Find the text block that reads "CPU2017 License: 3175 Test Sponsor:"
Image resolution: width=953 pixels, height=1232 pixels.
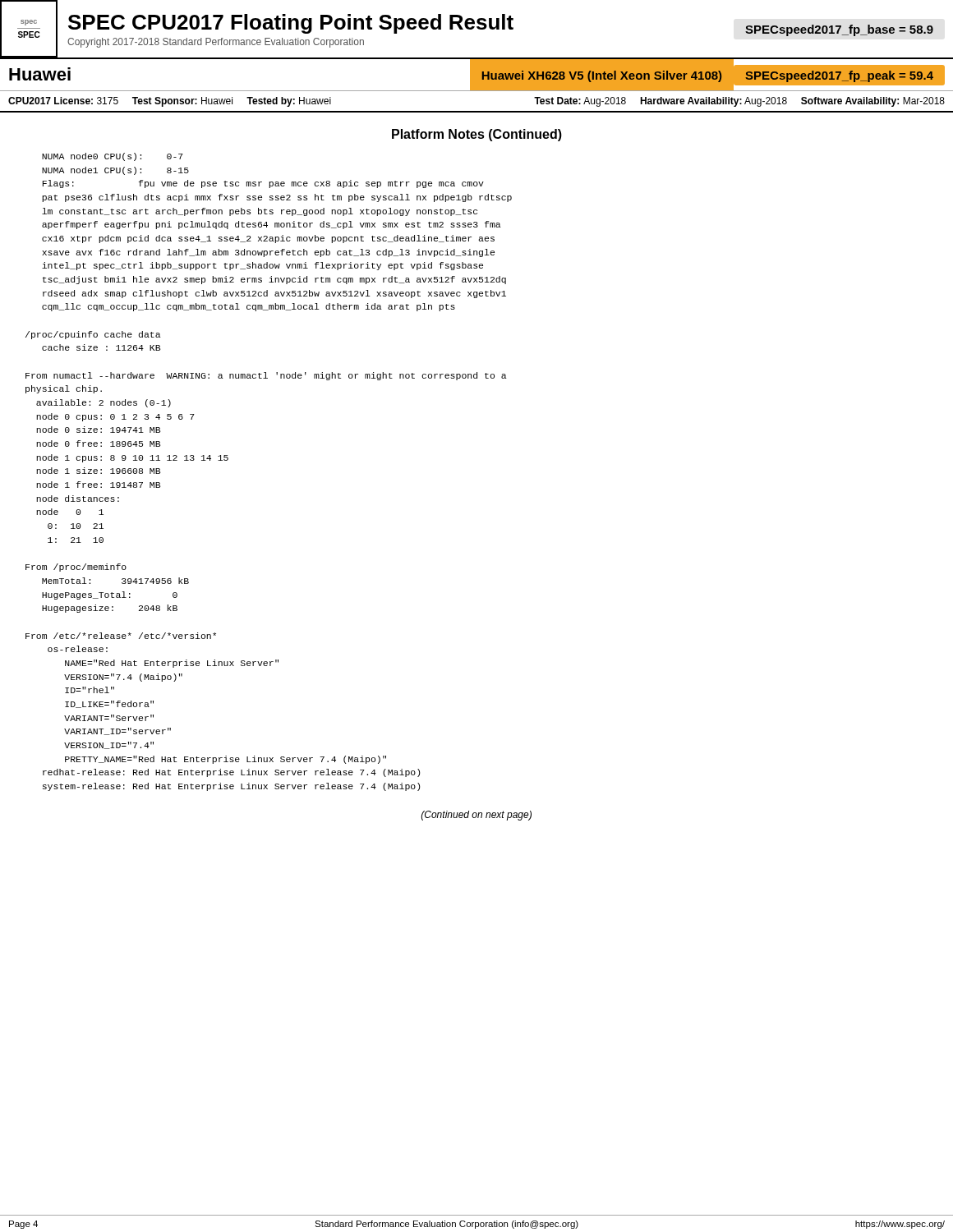click(x=170, y=101)
